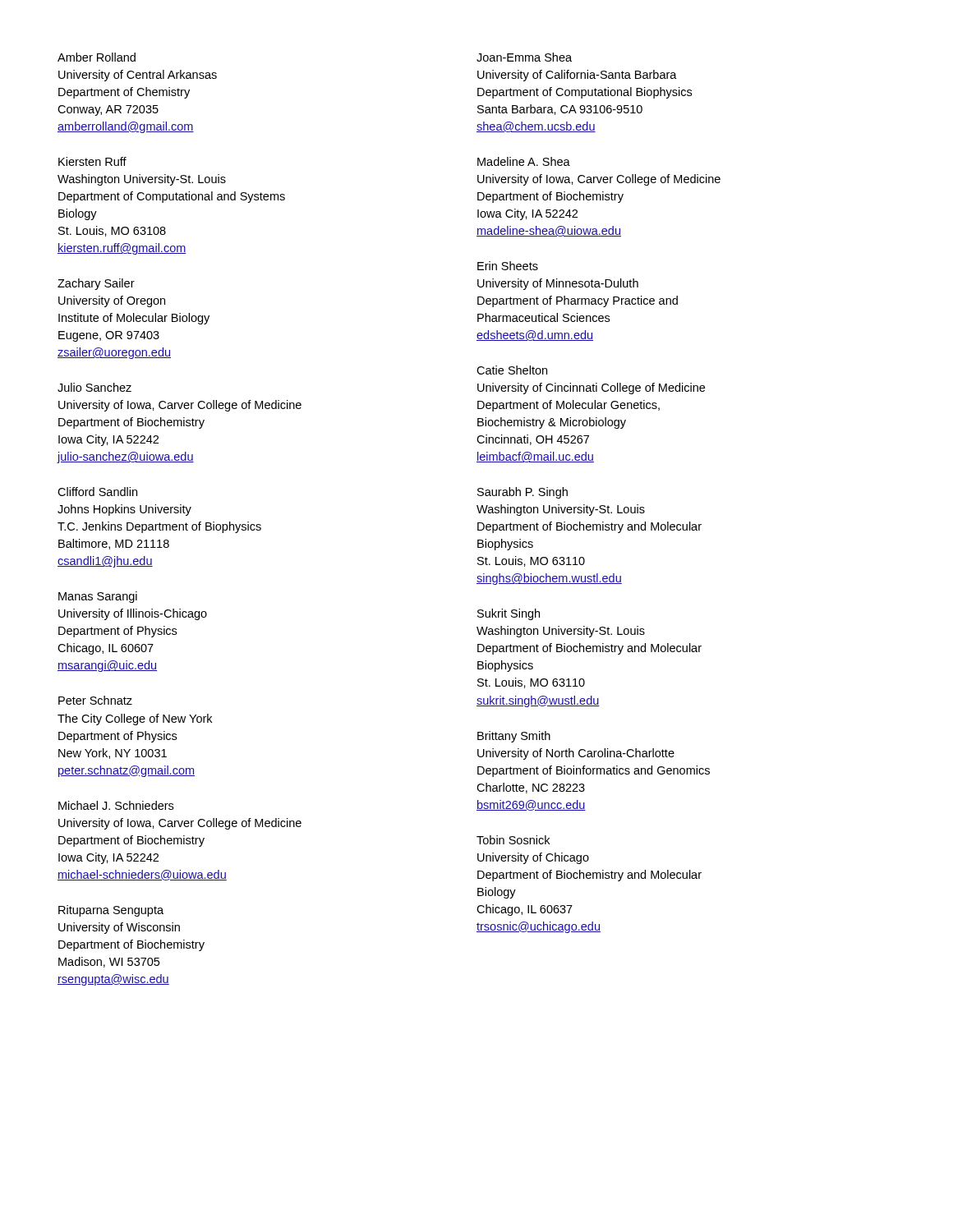The width and height of the screenshot is (953, 1232).
Task: Click on the text block that says "Kiersten Ruff Washington University-St. Louis Department of"
Action: (255, 205)
